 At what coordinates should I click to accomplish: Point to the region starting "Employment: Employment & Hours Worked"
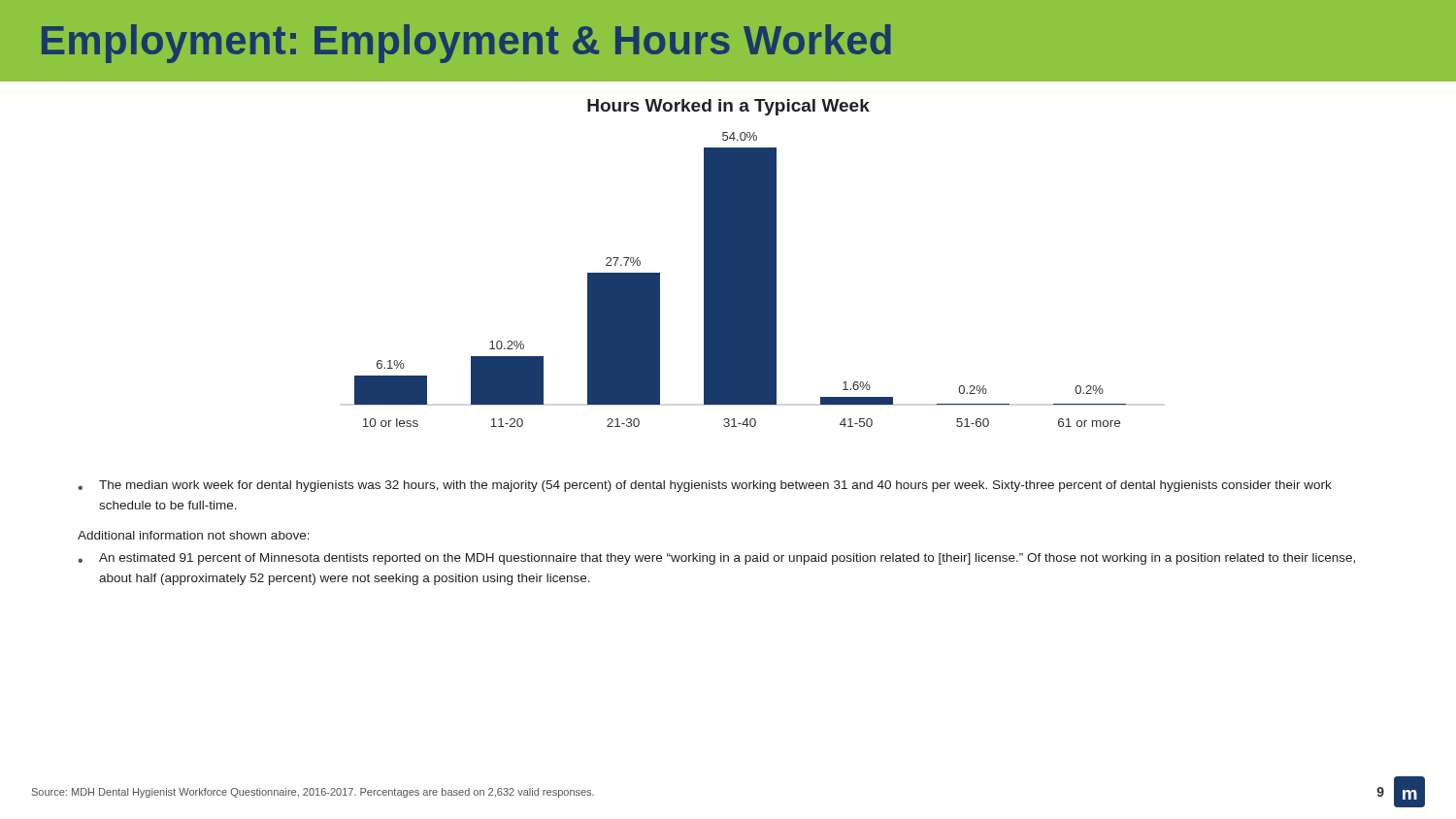pos(728,41)
